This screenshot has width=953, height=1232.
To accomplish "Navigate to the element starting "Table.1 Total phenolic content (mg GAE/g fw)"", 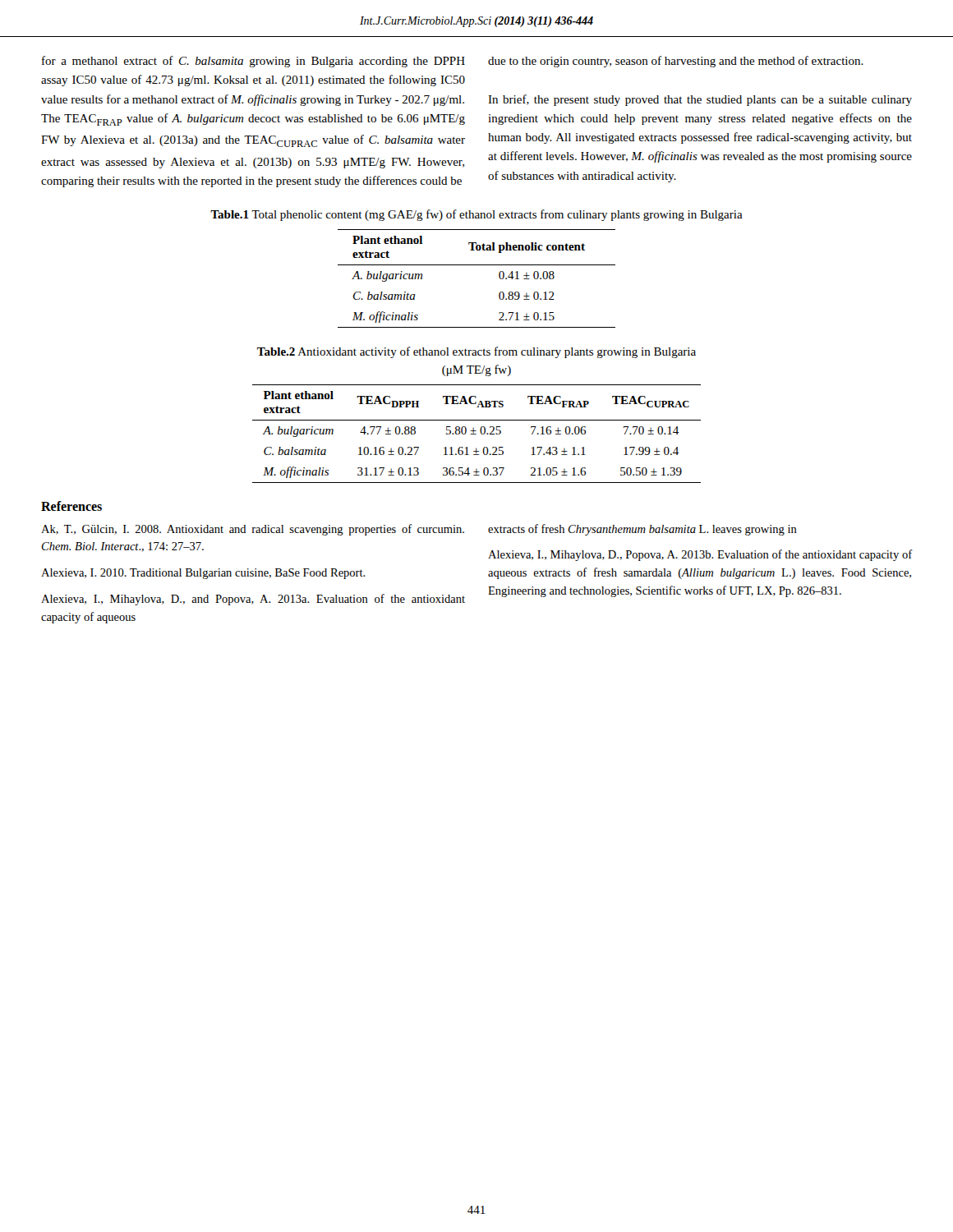I will click(x=476, y=214).
